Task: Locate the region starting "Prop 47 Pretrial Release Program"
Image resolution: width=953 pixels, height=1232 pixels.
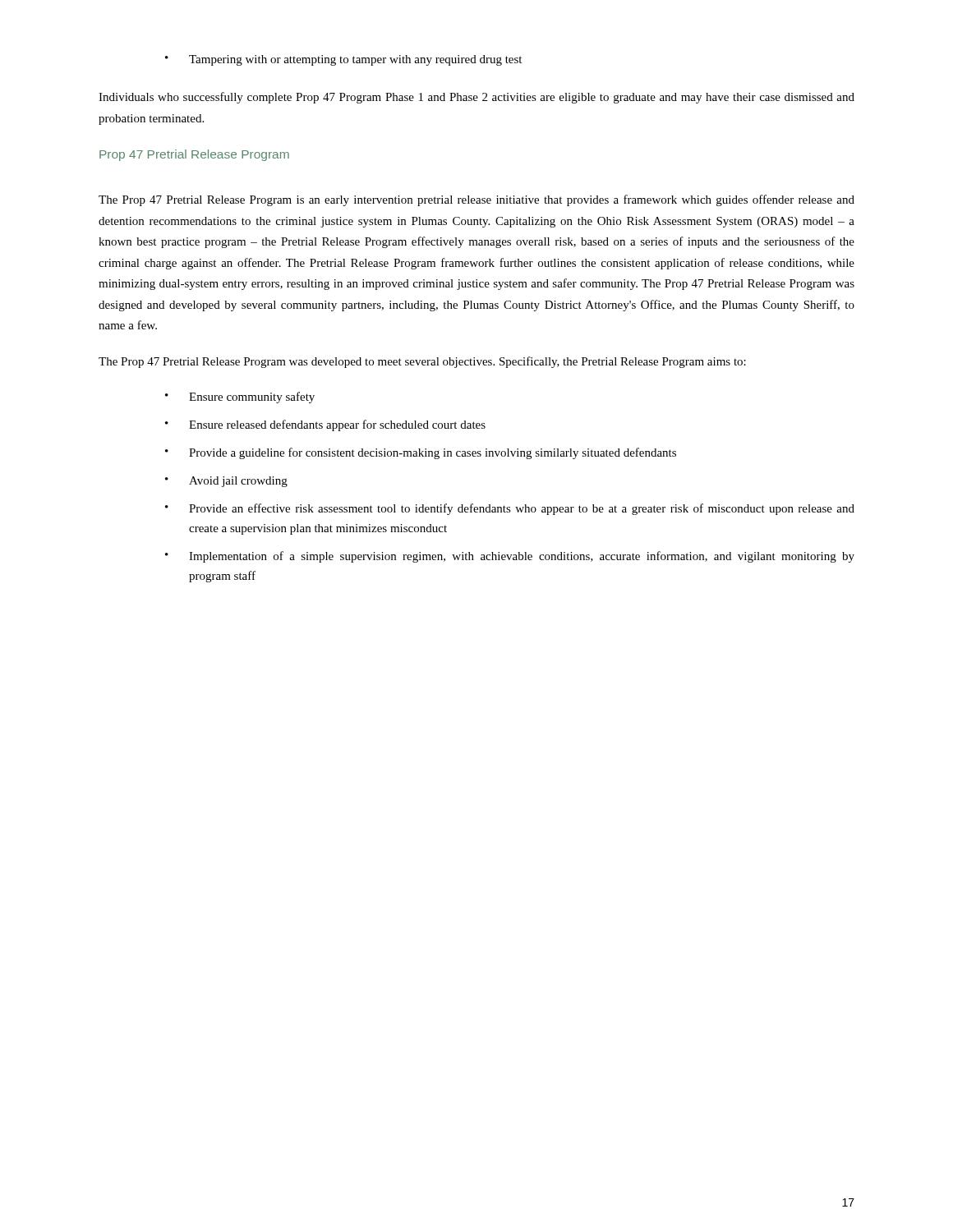Action: point(194,155)
